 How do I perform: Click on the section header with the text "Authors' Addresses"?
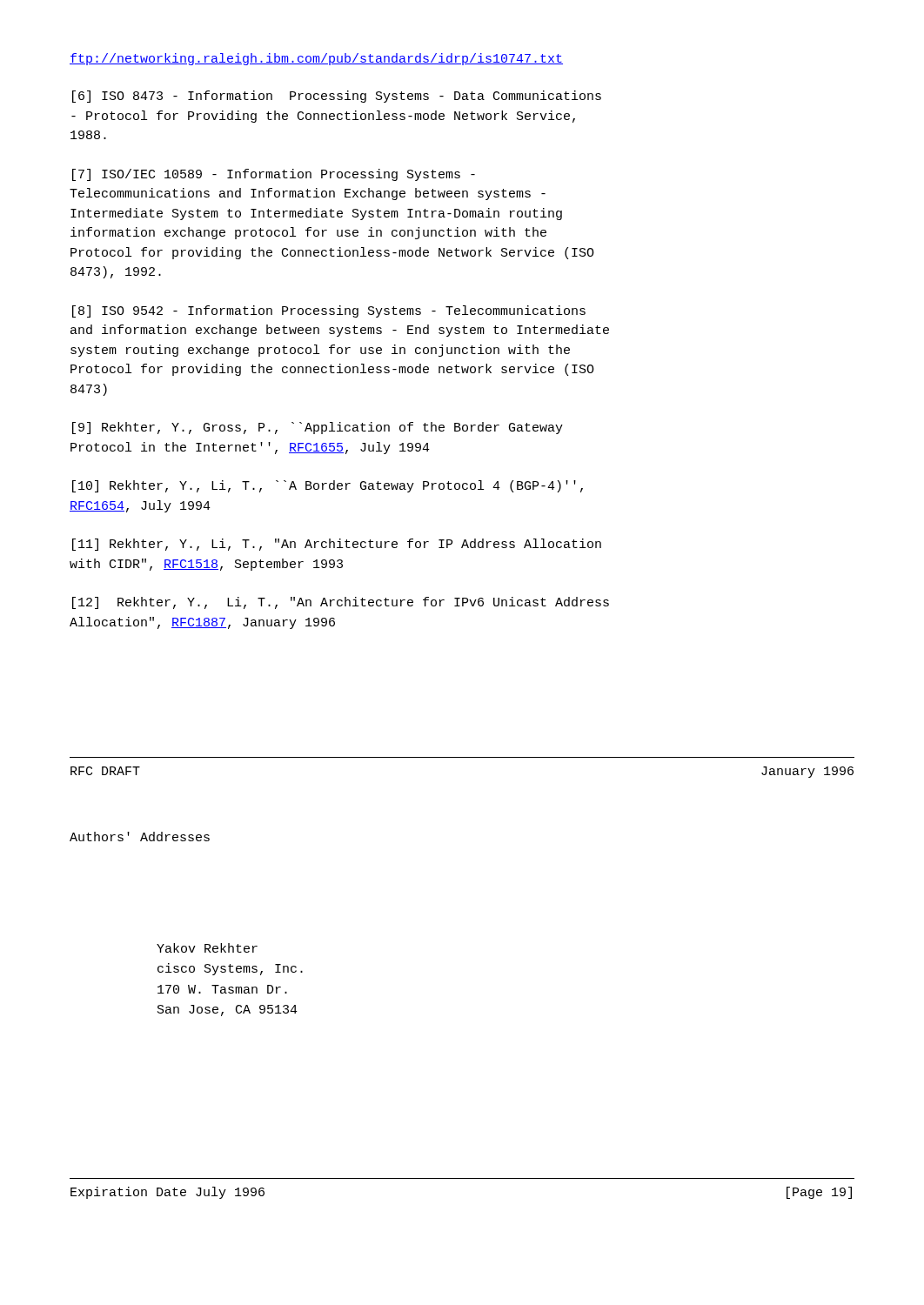pyautogui.click(x=140, y=838)
